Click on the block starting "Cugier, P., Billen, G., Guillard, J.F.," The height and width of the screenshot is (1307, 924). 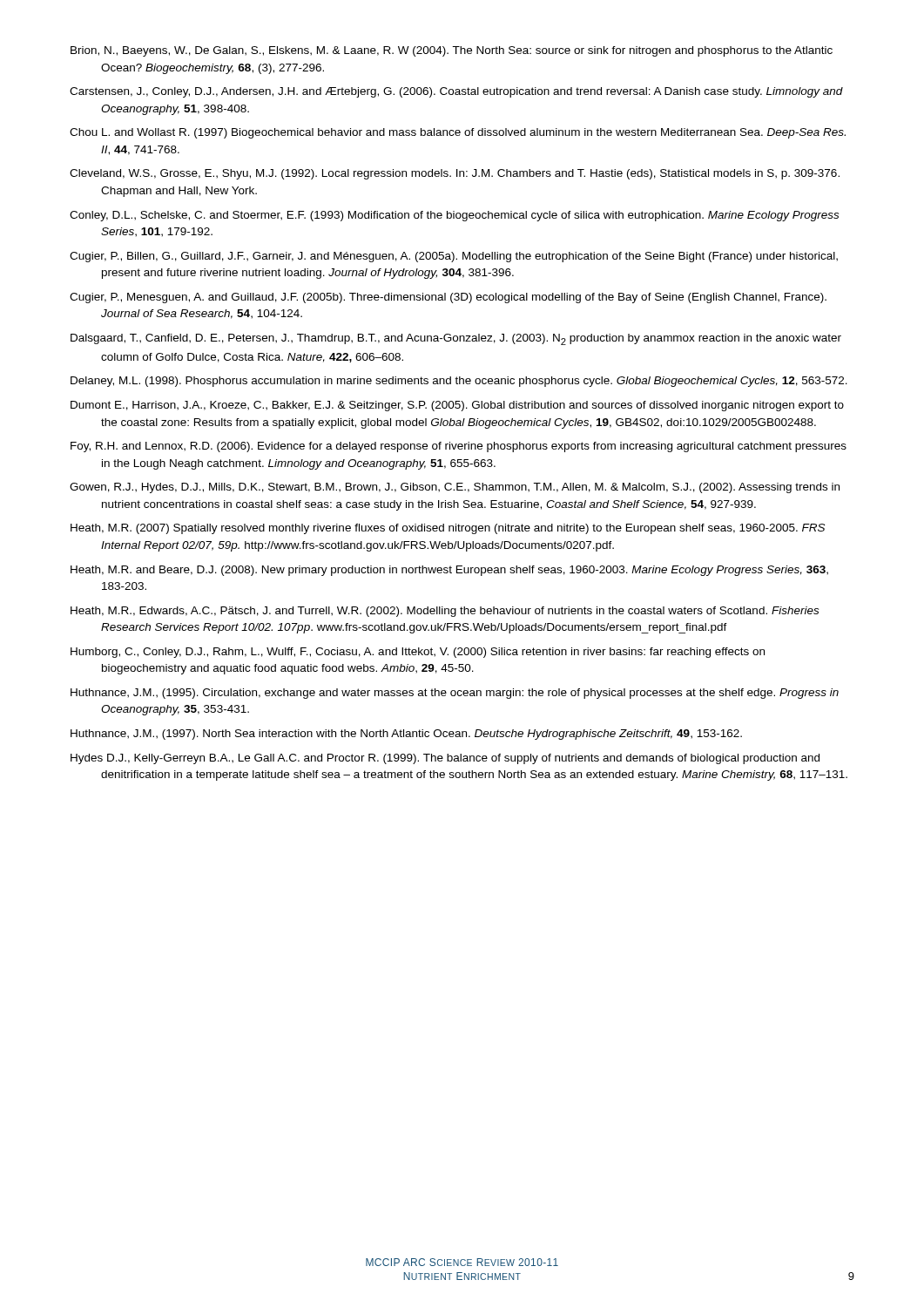point(454,264)
